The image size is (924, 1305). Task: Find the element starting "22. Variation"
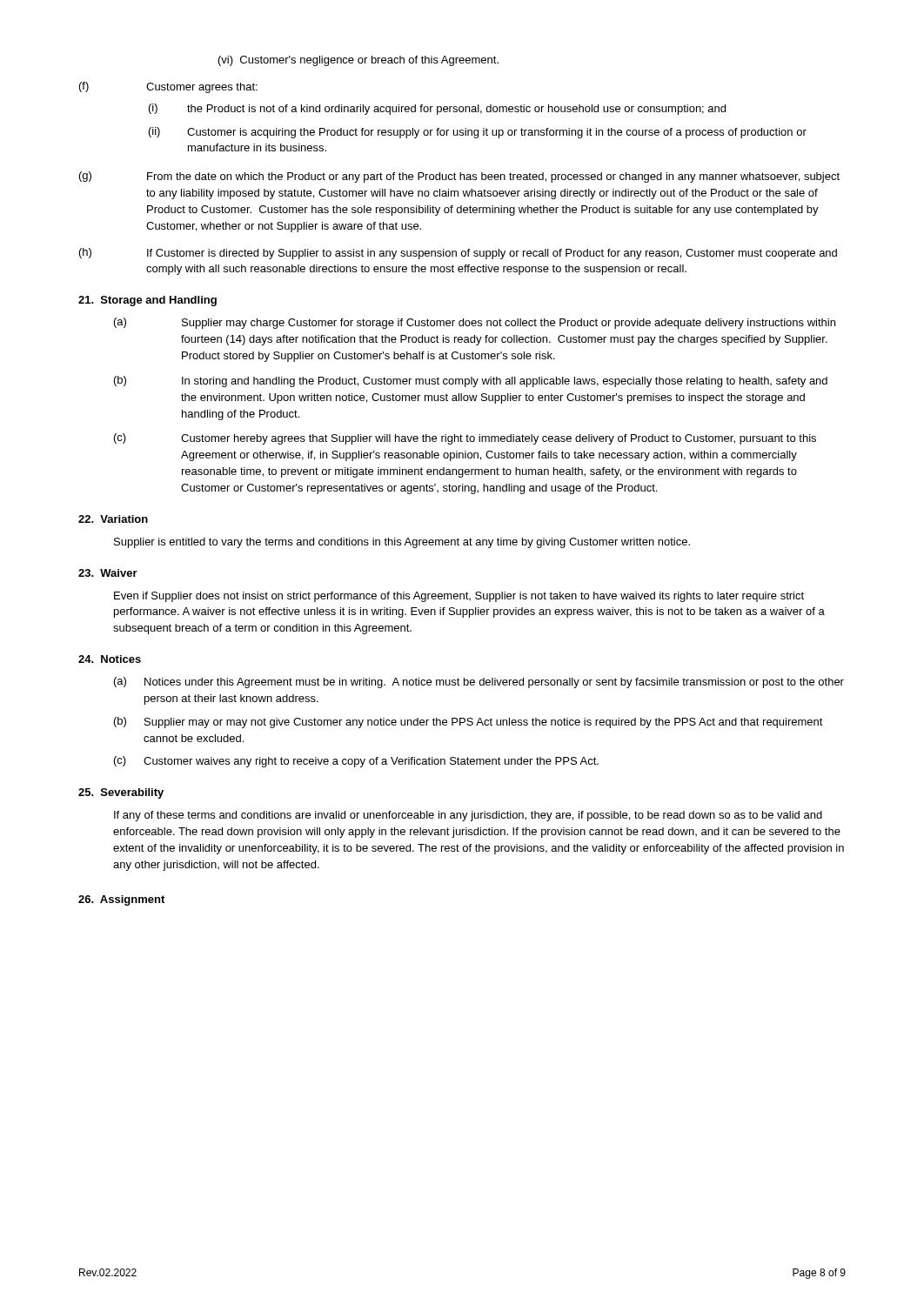click(113, 519)
